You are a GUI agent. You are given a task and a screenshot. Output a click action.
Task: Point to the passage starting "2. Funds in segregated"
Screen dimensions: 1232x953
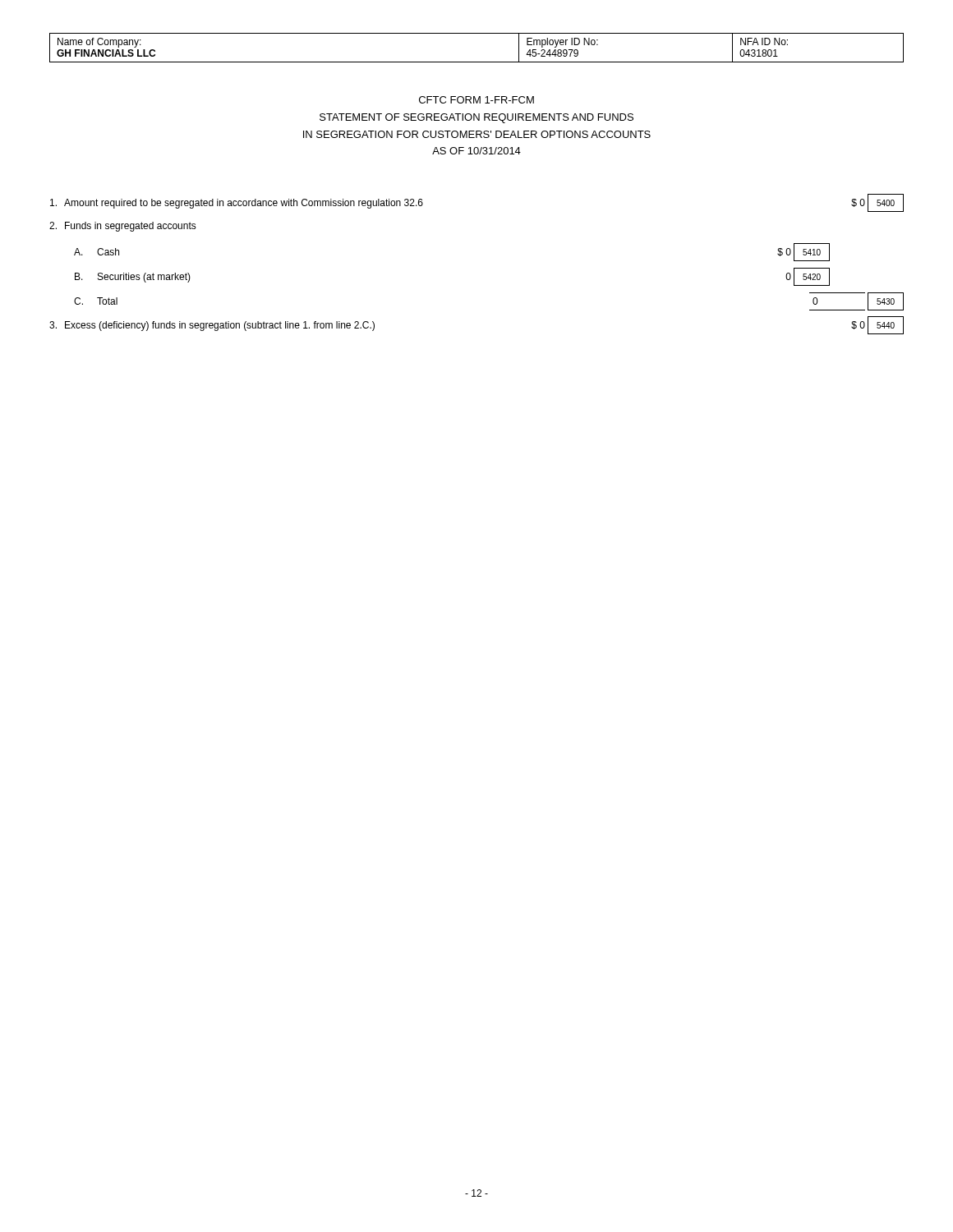coord(123,226)
